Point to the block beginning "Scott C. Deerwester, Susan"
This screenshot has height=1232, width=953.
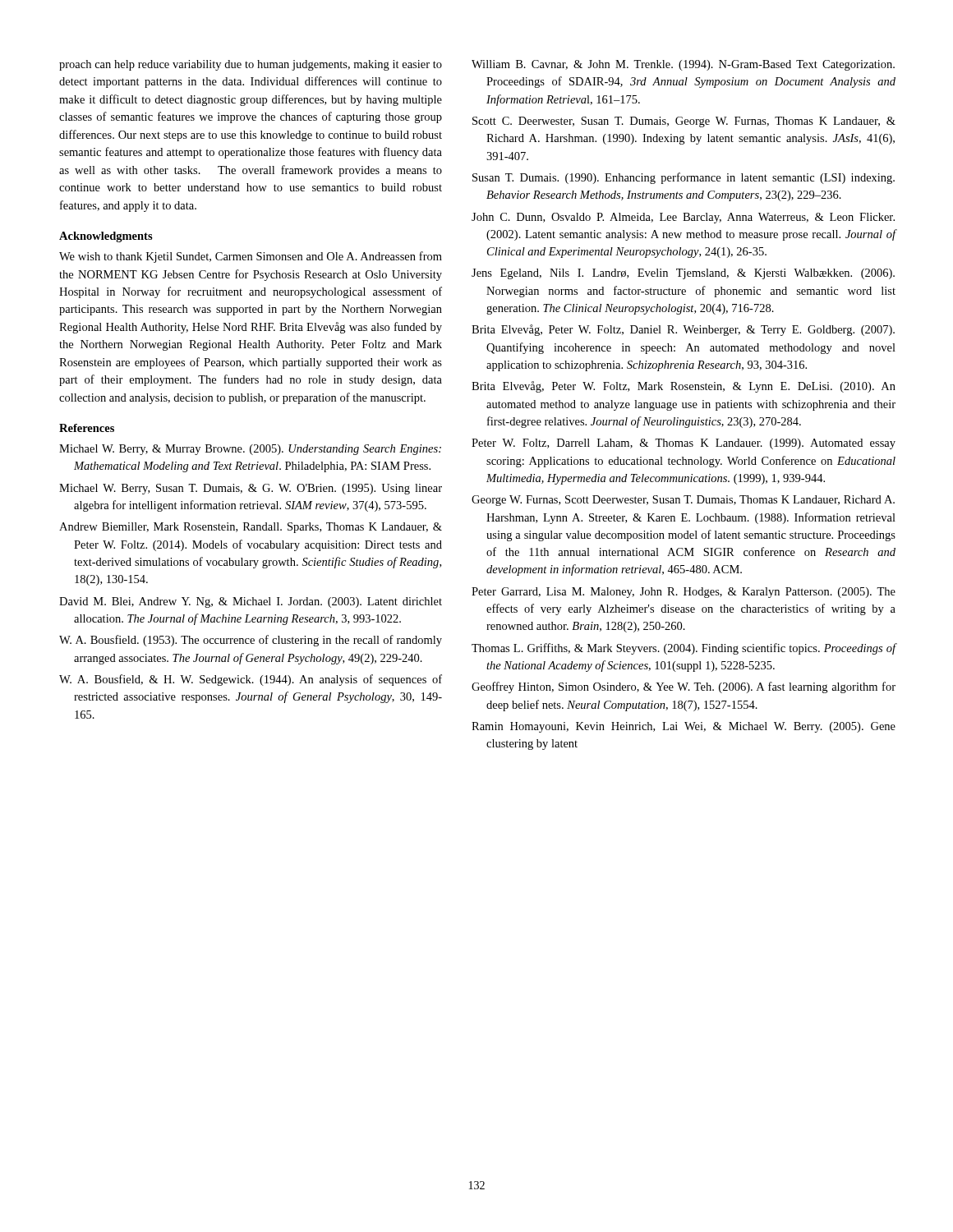tap(684, 138)
